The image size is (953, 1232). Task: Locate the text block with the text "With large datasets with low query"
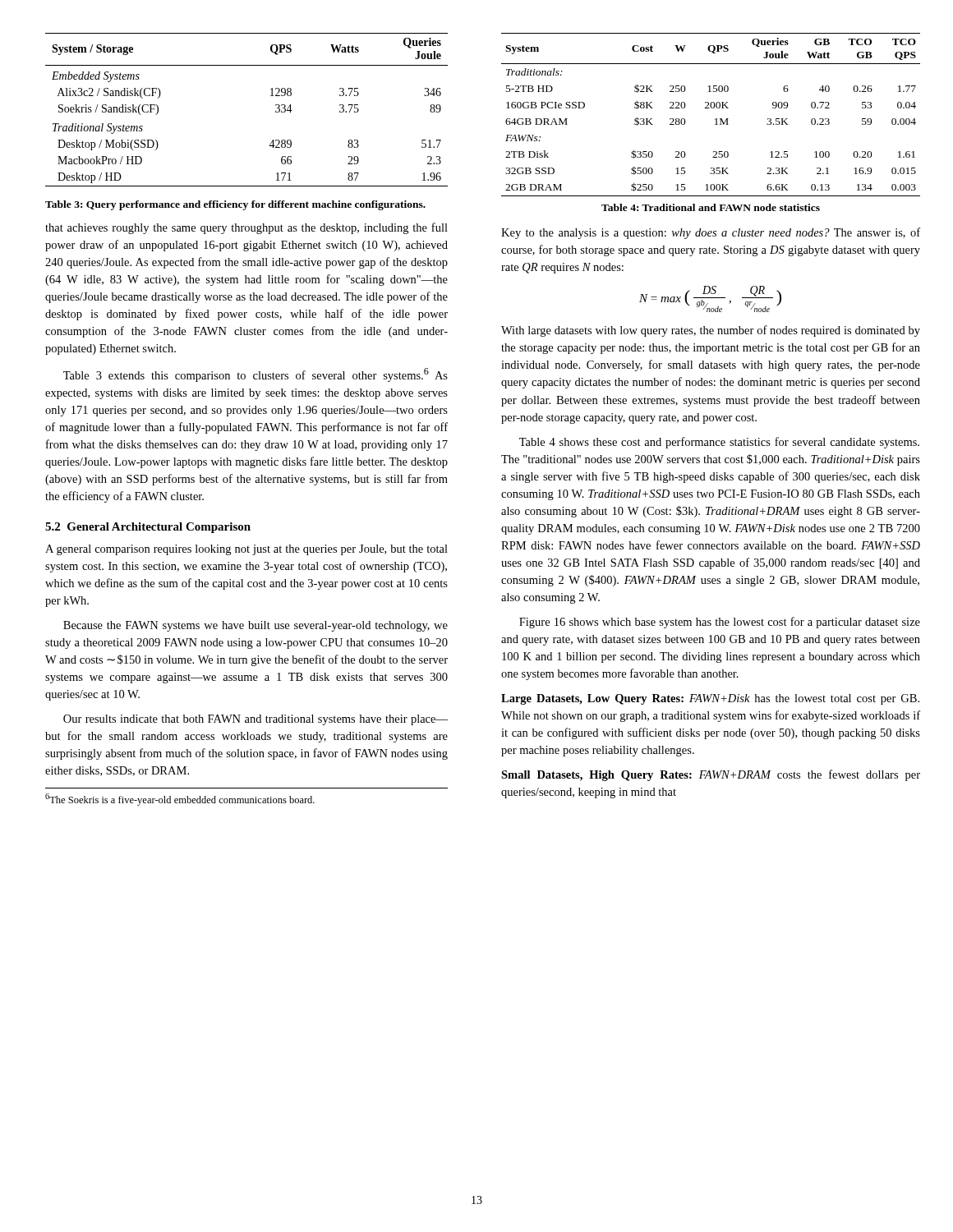(x=711, y=561)
